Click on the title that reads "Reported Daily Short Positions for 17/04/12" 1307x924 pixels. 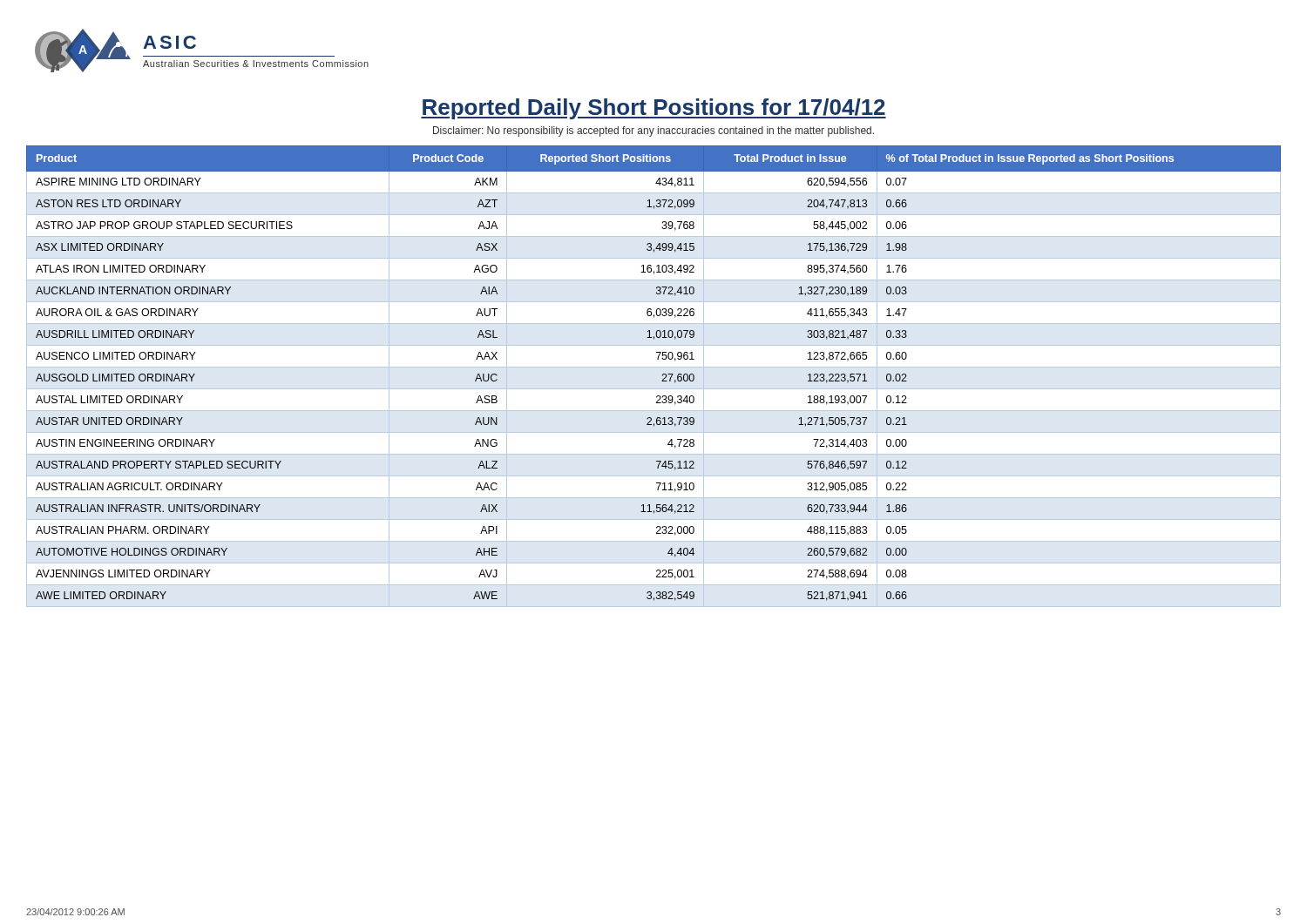[x=654, y=107]
